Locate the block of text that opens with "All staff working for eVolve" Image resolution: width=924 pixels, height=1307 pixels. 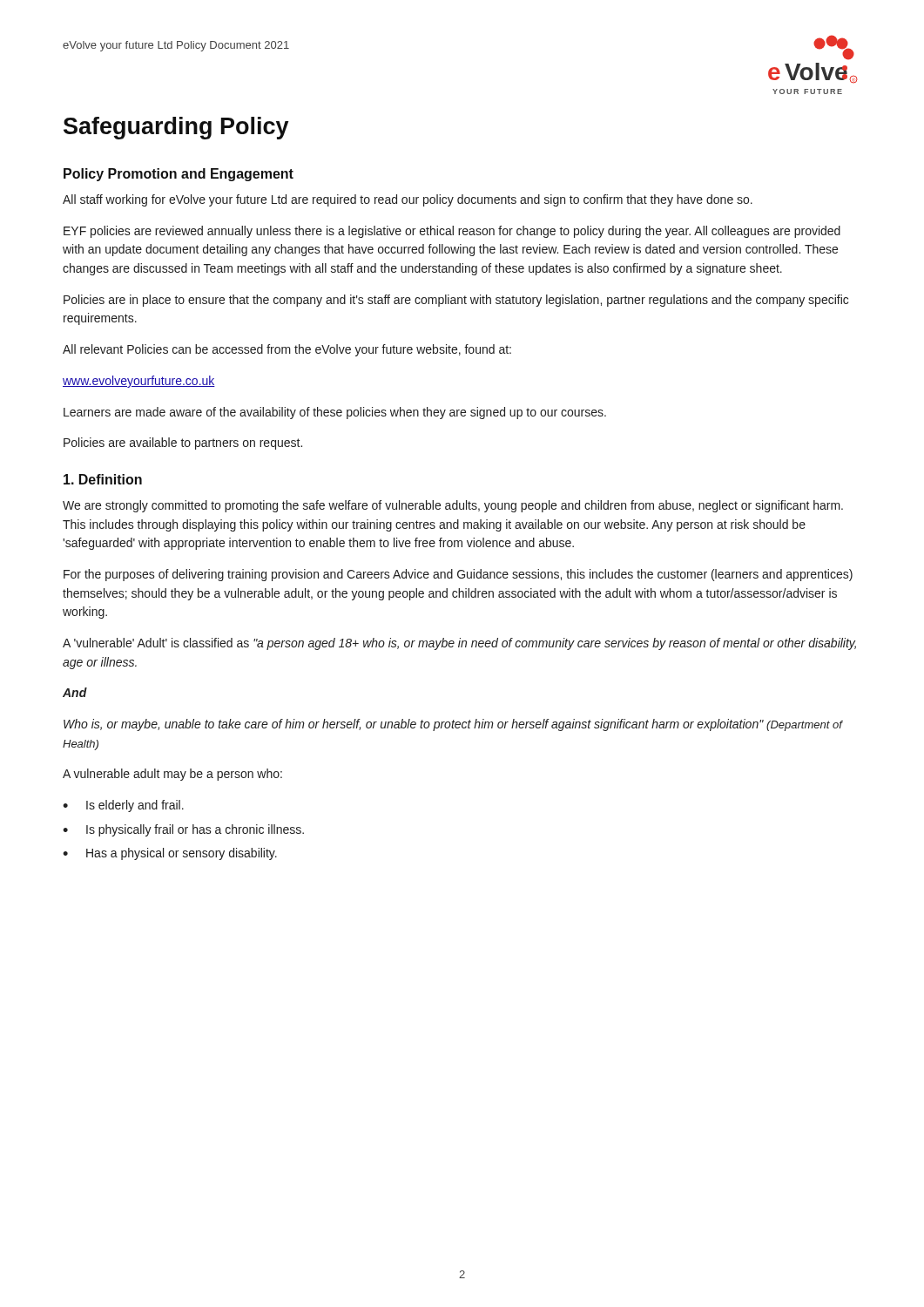[408, 200]
